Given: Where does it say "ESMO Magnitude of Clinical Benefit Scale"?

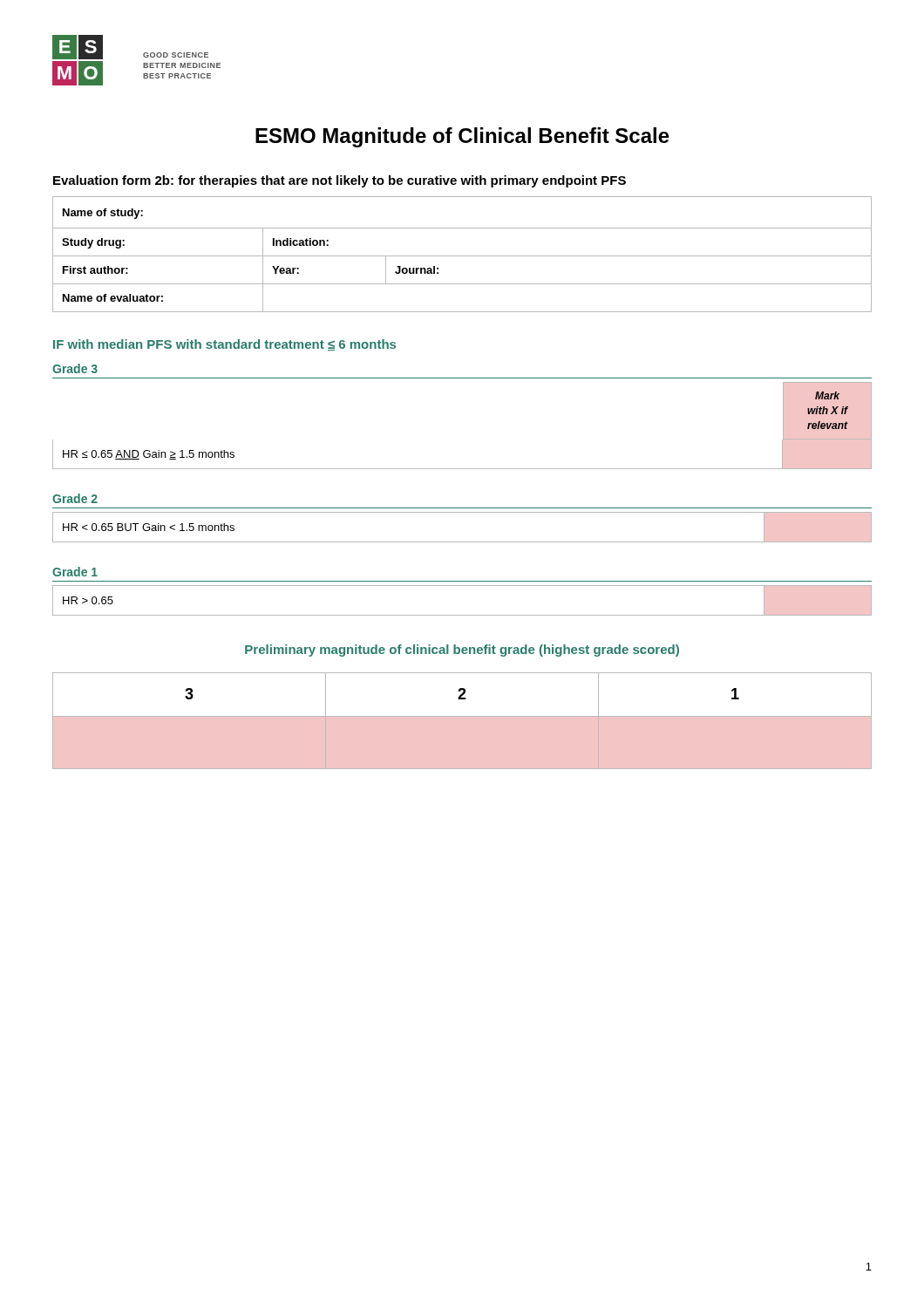Looking at the screenshot, I should (462, 136).
